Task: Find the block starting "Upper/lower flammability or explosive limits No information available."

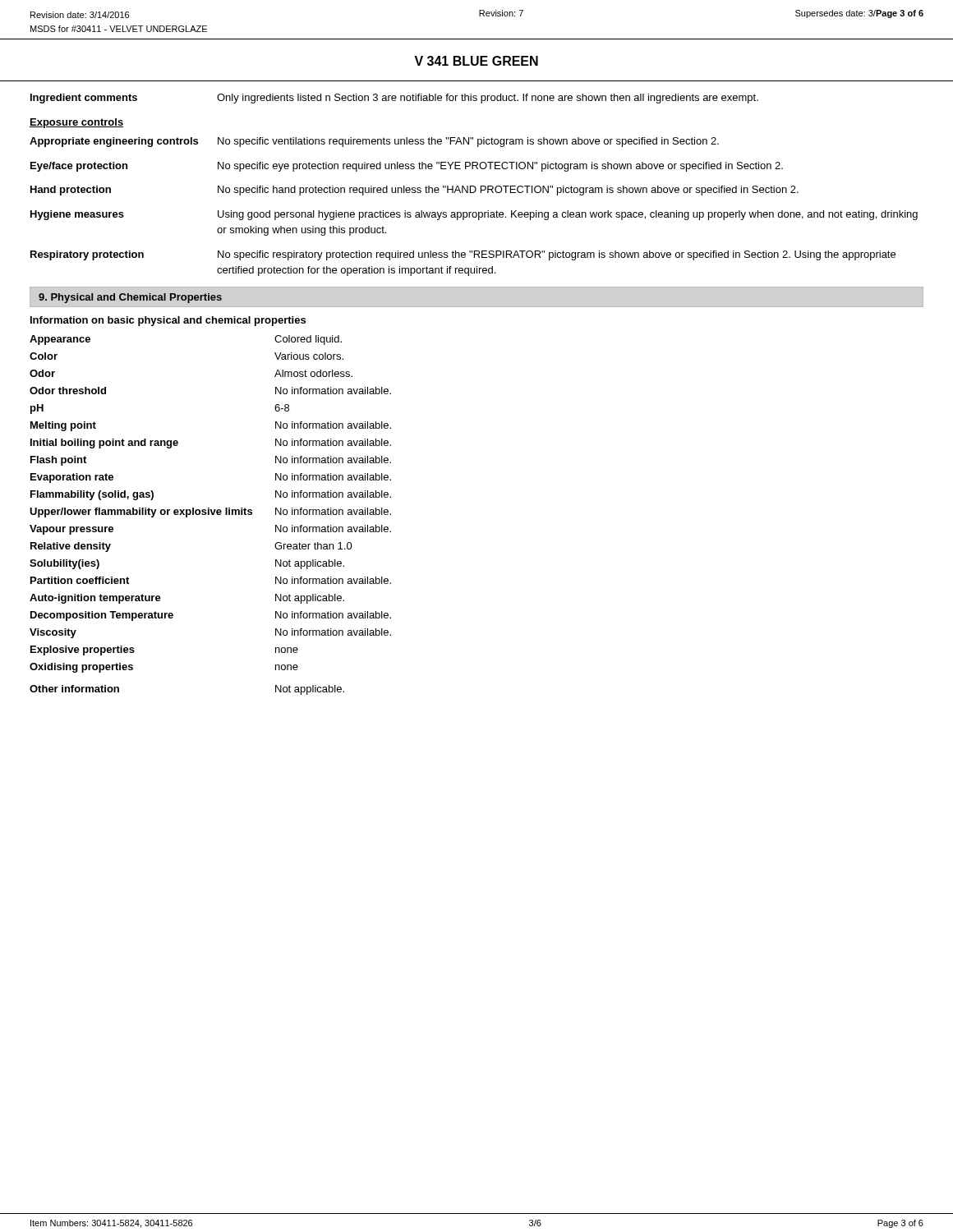Action: pos(210,513)
